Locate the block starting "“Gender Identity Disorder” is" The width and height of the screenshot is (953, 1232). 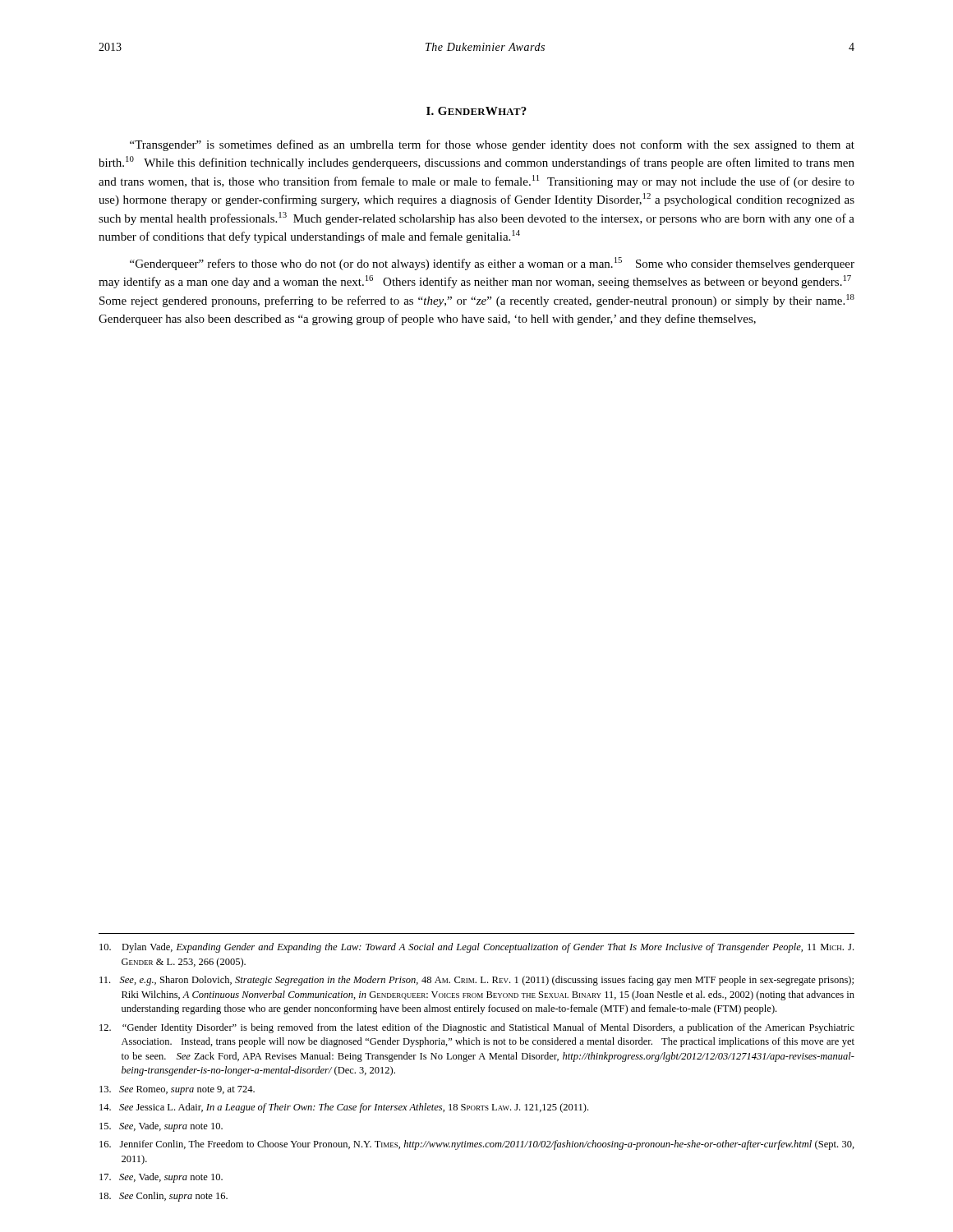pyautogui.click(x=476, y=1049)
